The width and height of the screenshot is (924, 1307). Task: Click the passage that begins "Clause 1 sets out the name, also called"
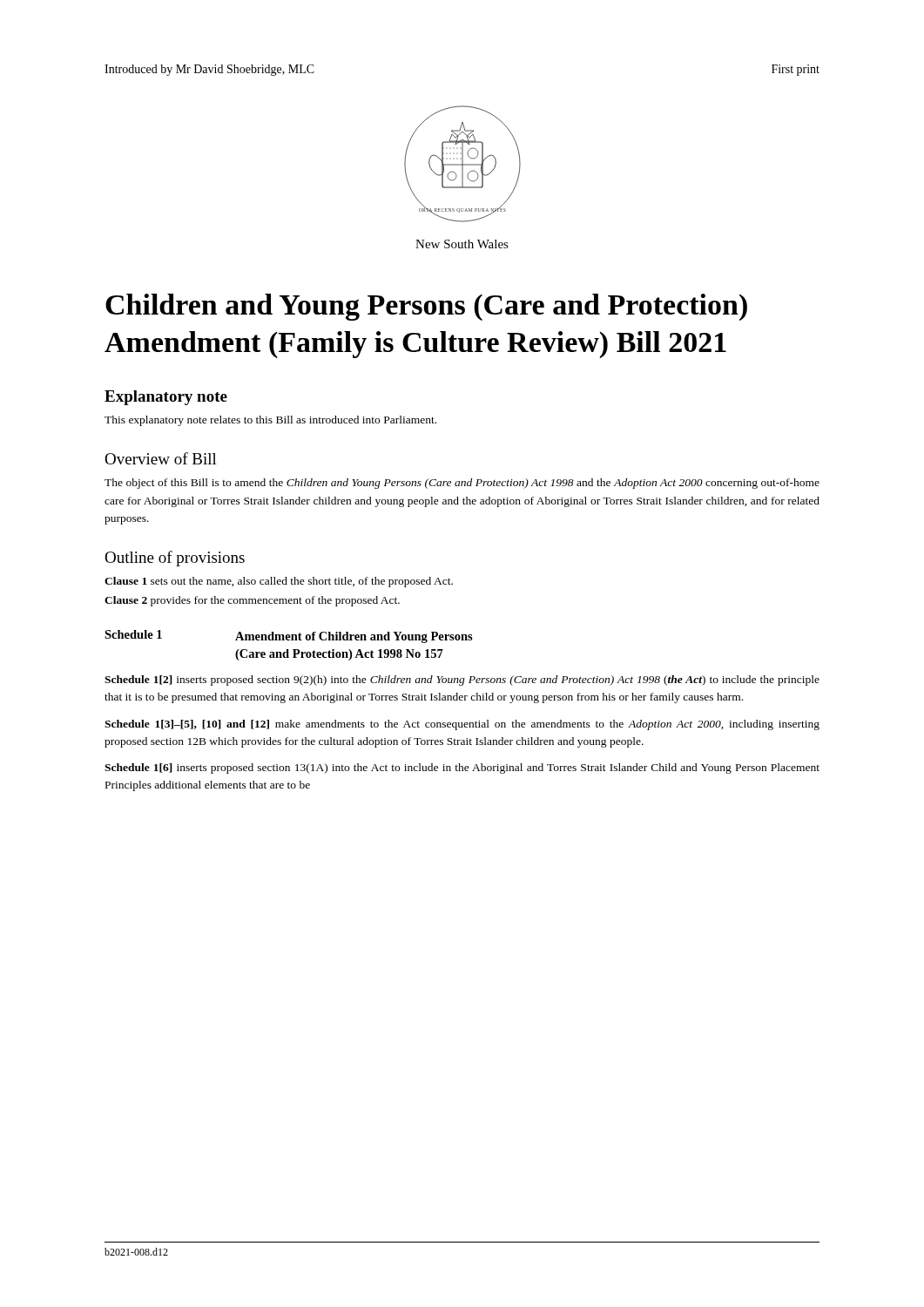(279, 581)
